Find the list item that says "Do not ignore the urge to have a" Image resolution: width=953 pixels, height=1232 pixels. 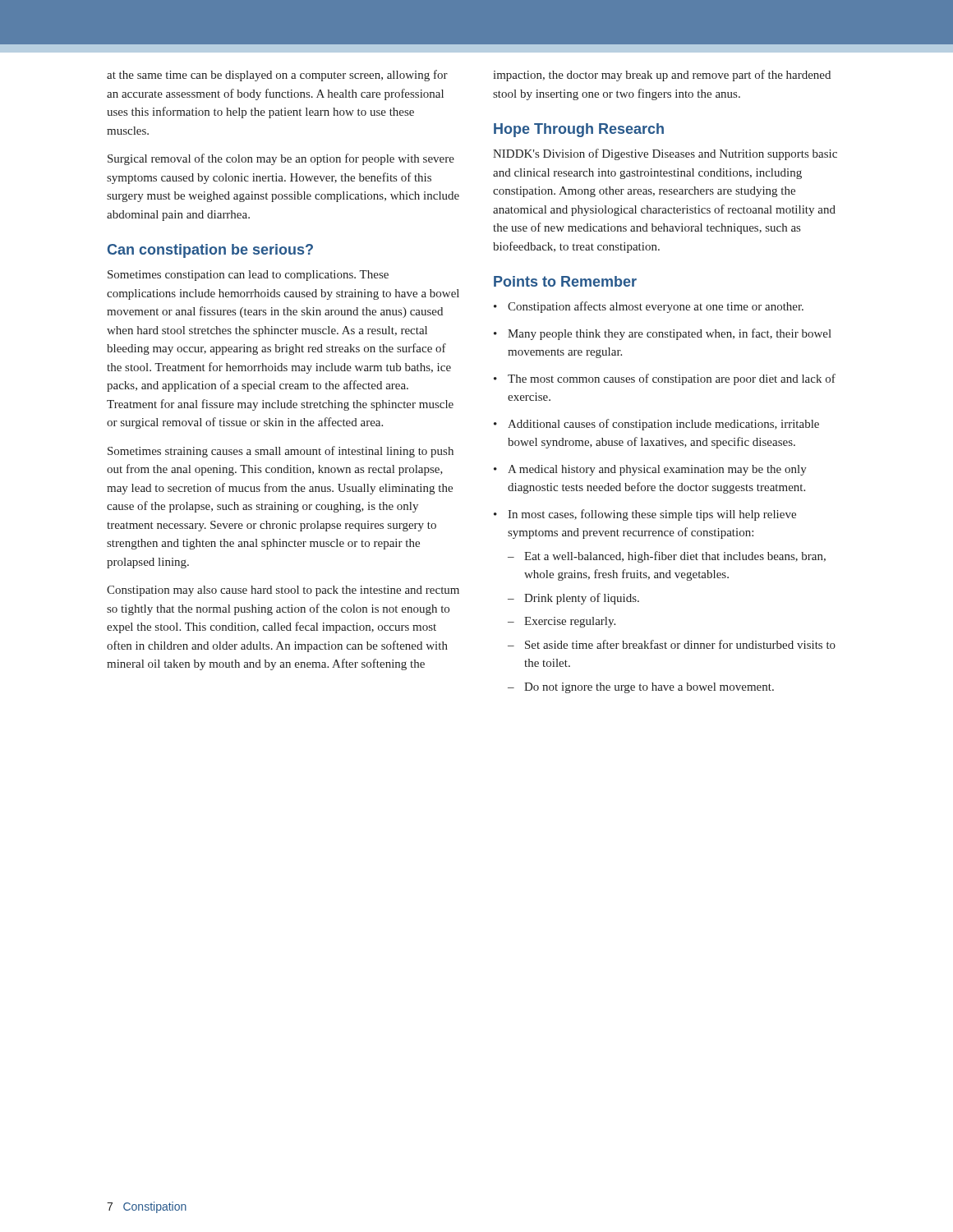pyautogui.click(x=649, y=686)
